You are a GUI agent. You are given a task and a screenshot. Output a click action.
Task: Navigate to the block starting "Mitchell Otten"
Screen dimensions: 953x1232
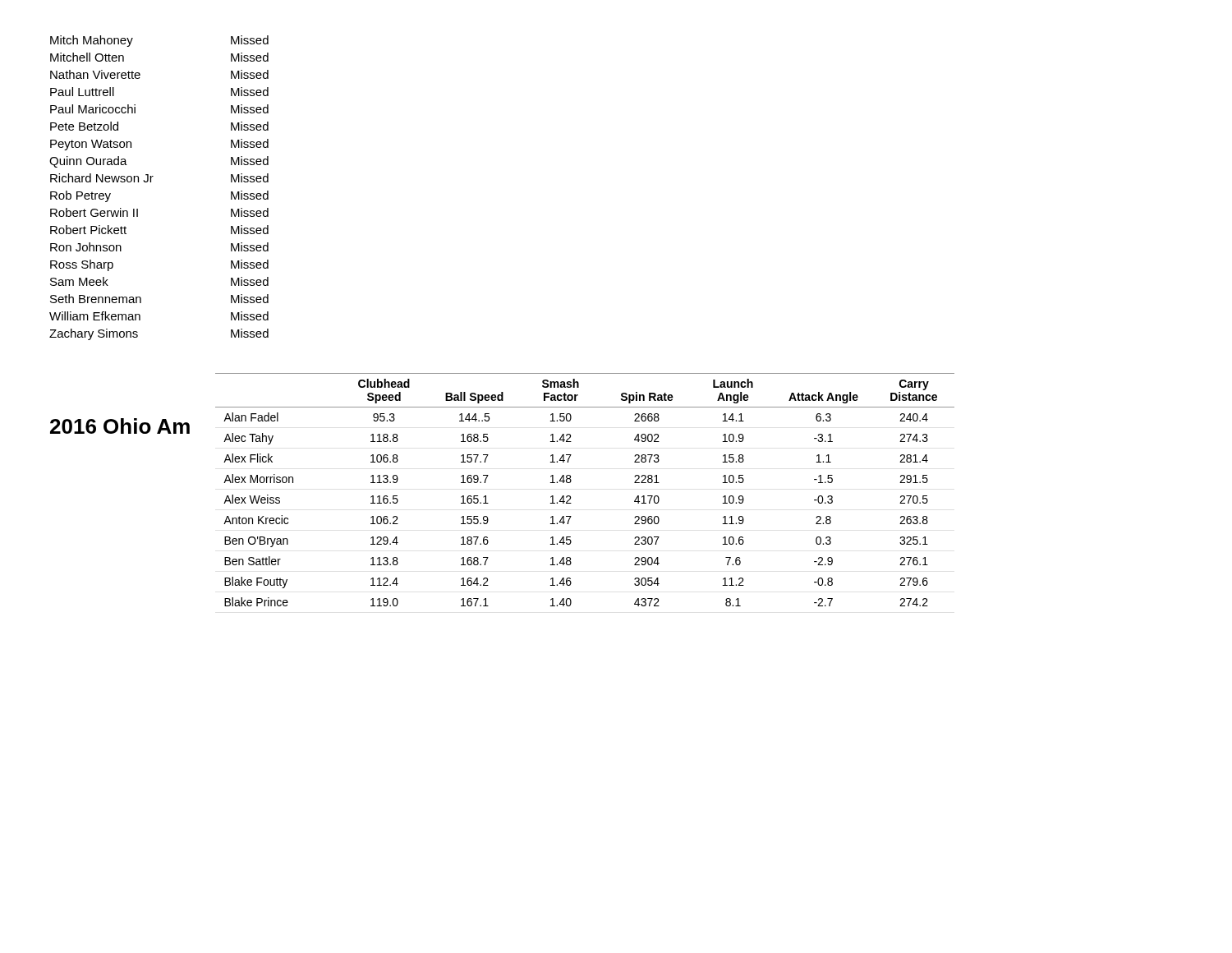[x=87, y=57]
